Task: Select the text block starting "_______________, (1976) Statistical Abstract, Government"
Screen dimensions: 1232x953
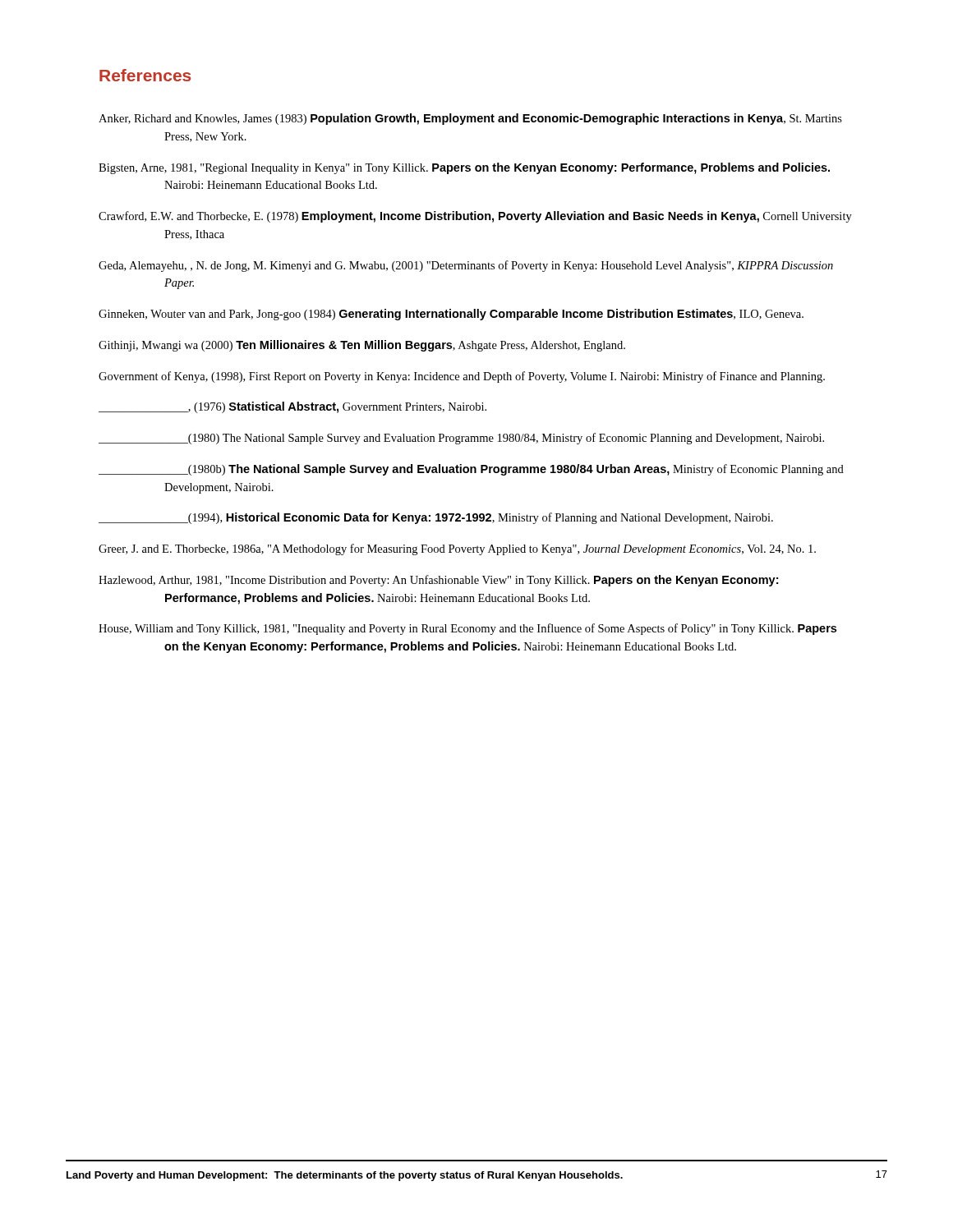Action: (293, 407)
